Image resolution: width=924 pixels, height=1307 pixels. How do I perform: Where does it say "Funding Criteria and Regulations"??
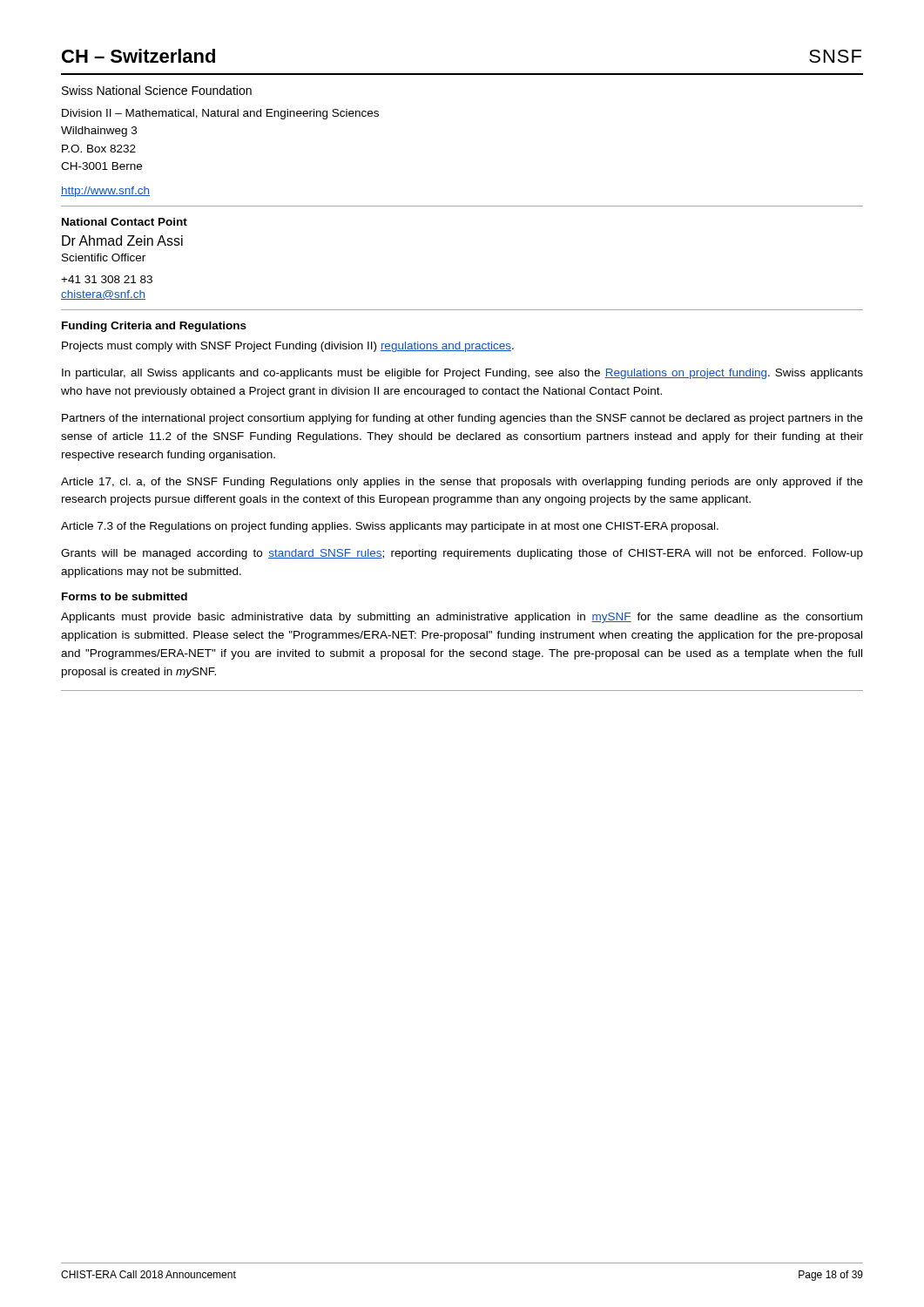tap(154, 325)
